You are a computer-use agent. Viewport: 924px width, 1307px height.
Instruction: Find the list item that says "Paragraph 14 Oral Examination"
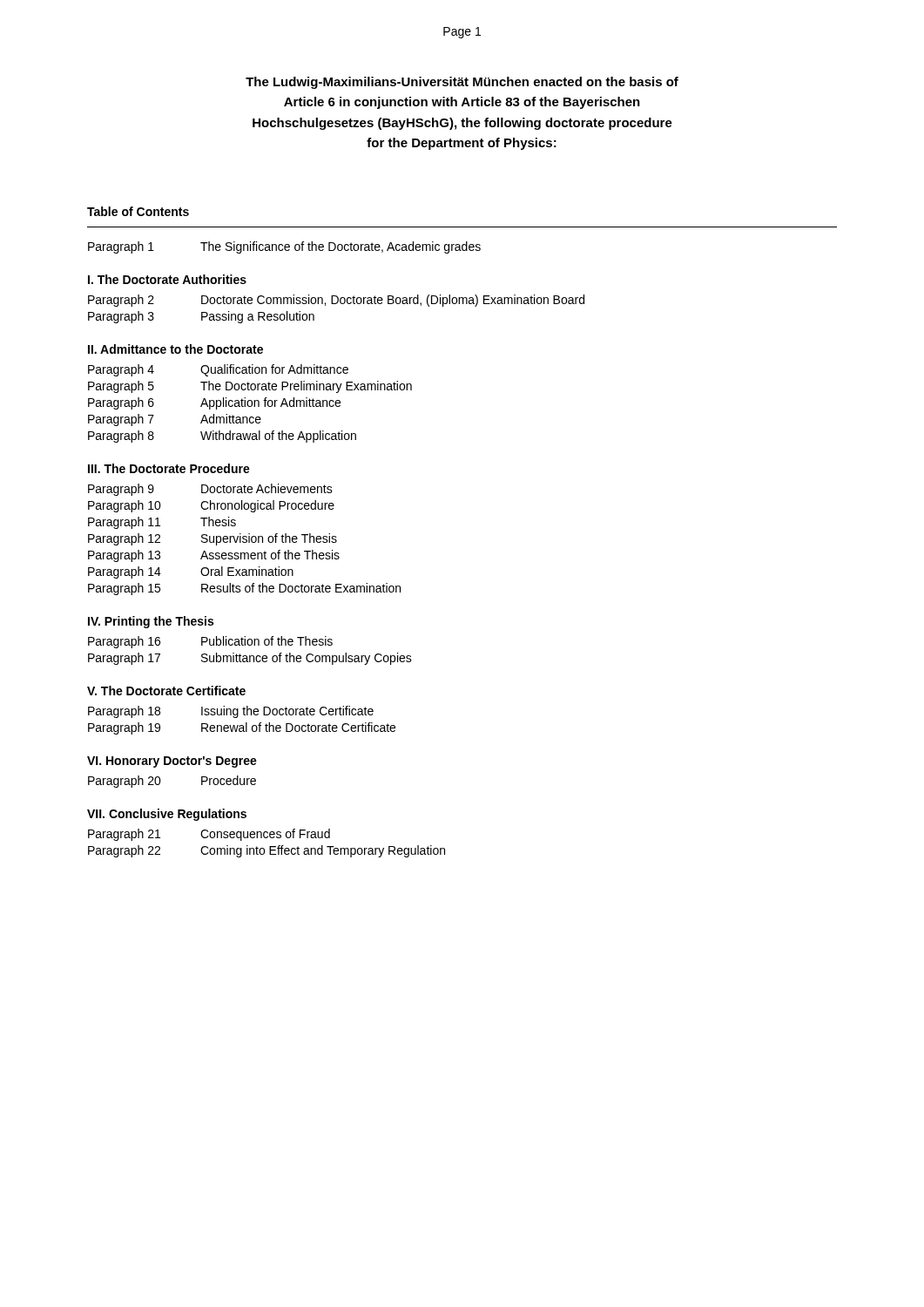(190, 572)
